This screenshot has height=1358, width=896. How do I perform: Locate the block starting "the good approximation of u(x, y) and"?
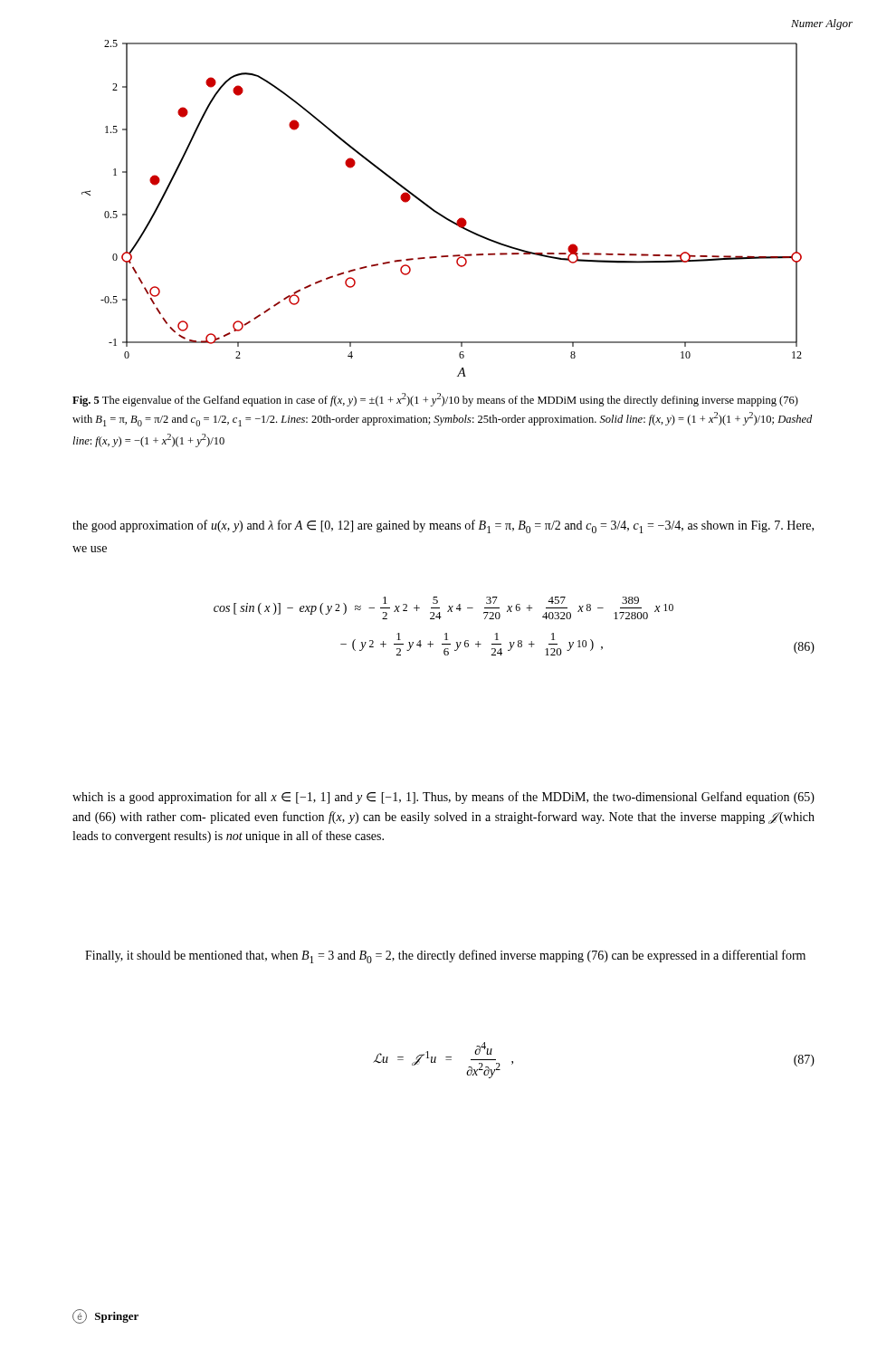click(x=443, y=537)
